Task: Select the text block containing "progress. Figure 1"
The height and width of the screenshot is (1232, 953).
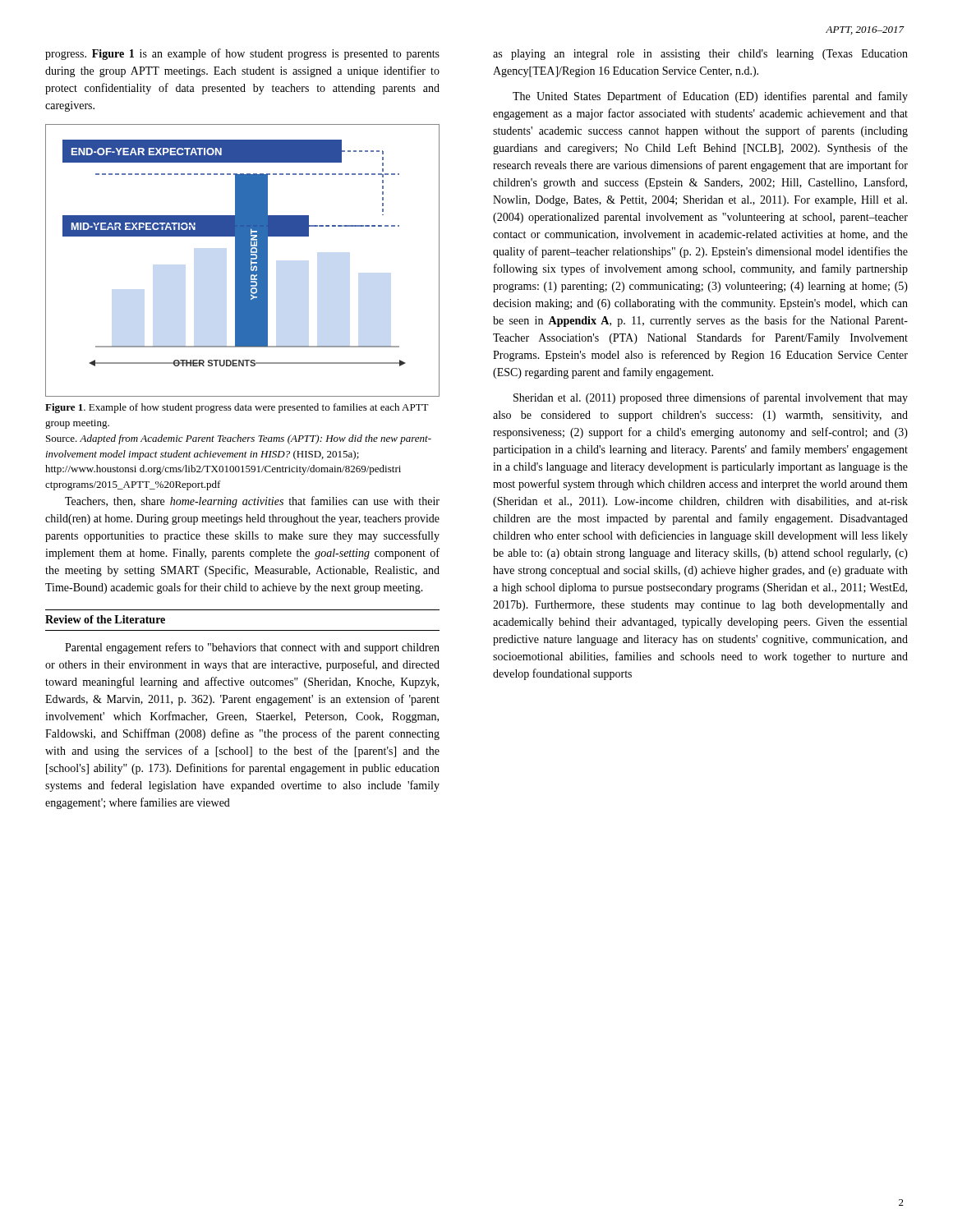Action: (242, 80)
